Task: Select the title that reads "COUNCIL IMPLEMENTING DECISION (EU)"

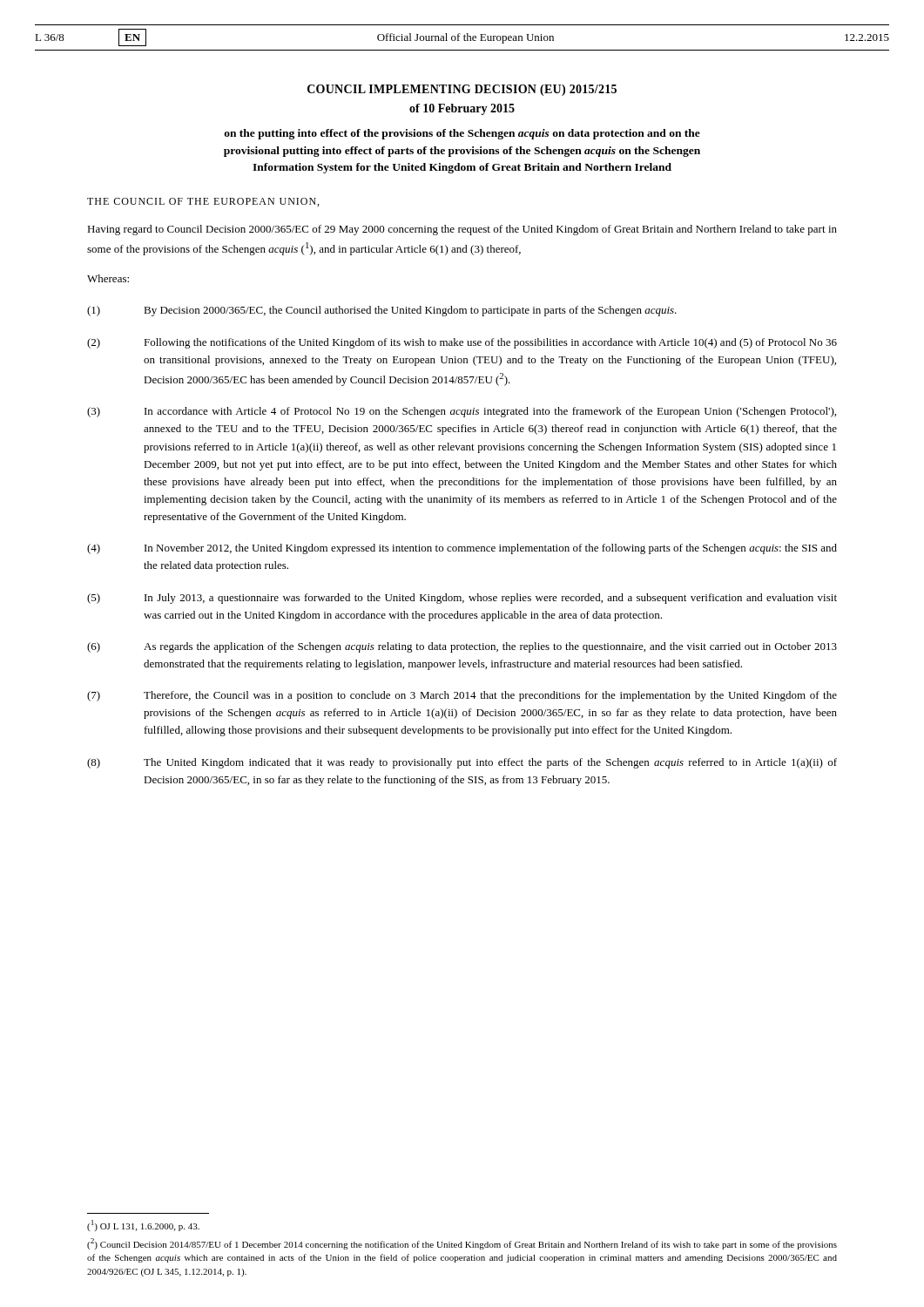Action: pos(462,129)
